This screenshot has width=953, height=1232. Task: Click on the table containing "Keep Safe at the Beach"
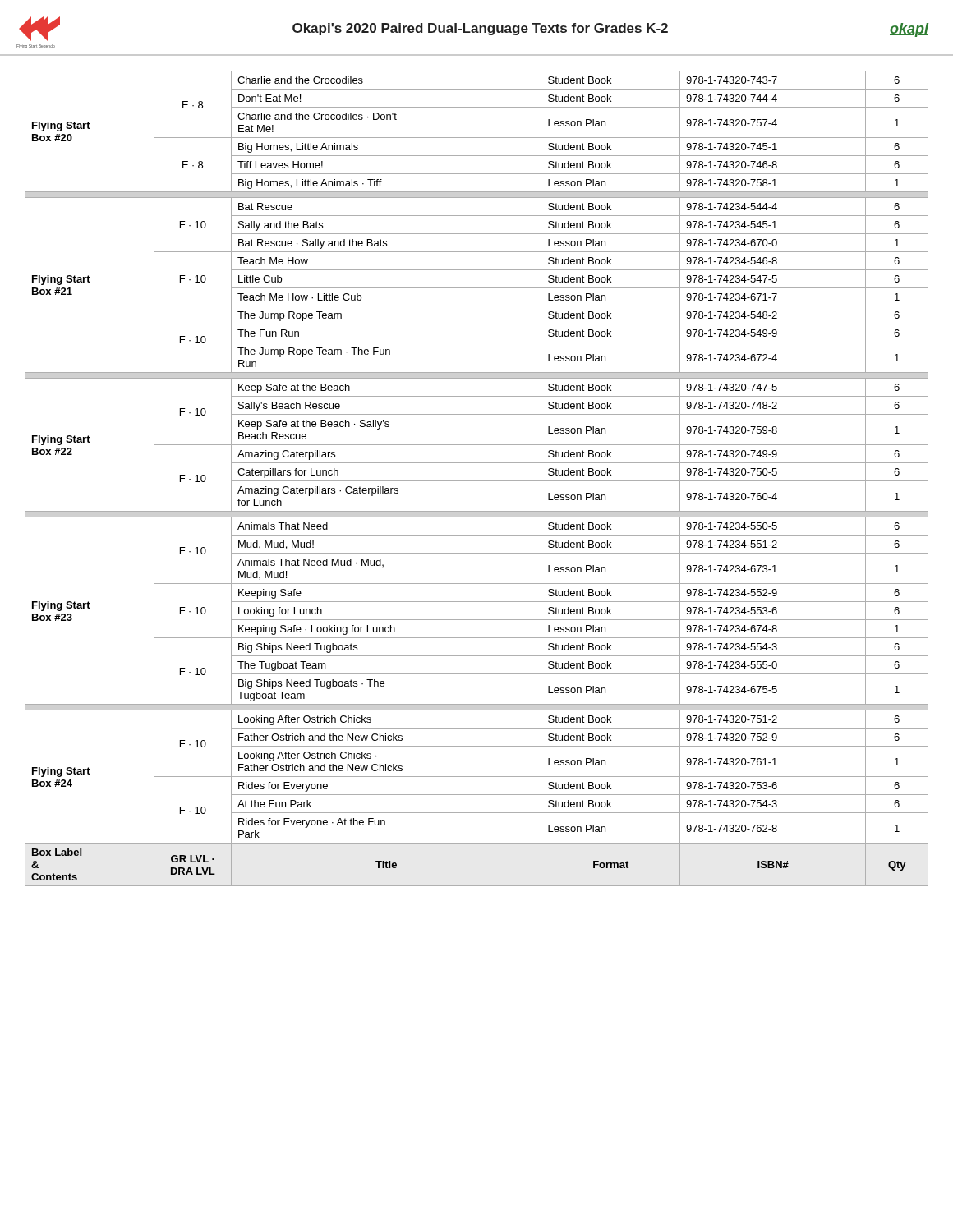click(x=476, y=478)
